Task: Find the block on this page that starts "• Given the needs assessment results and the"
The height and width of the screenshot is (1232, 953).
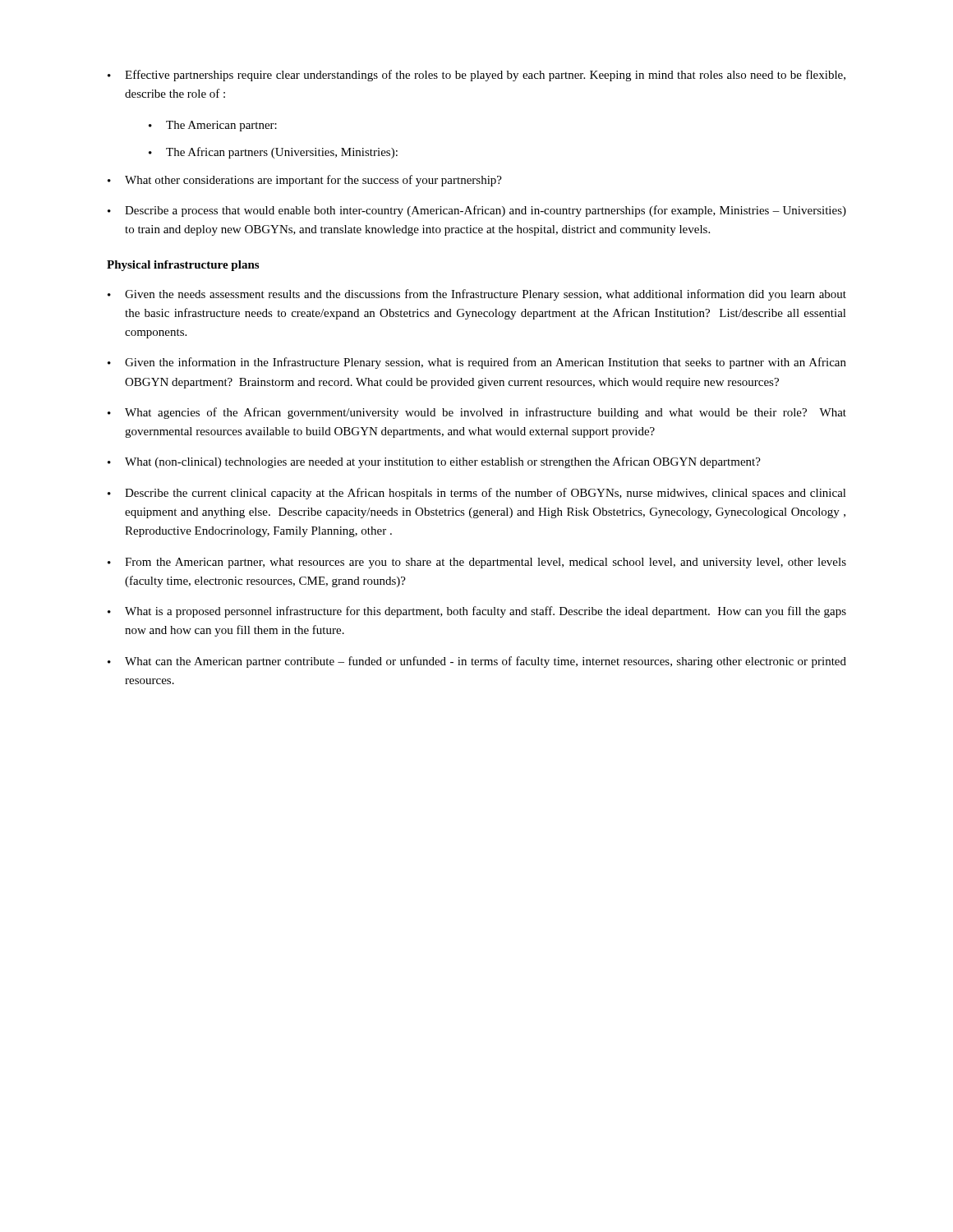Action: (x=476, y=313)
